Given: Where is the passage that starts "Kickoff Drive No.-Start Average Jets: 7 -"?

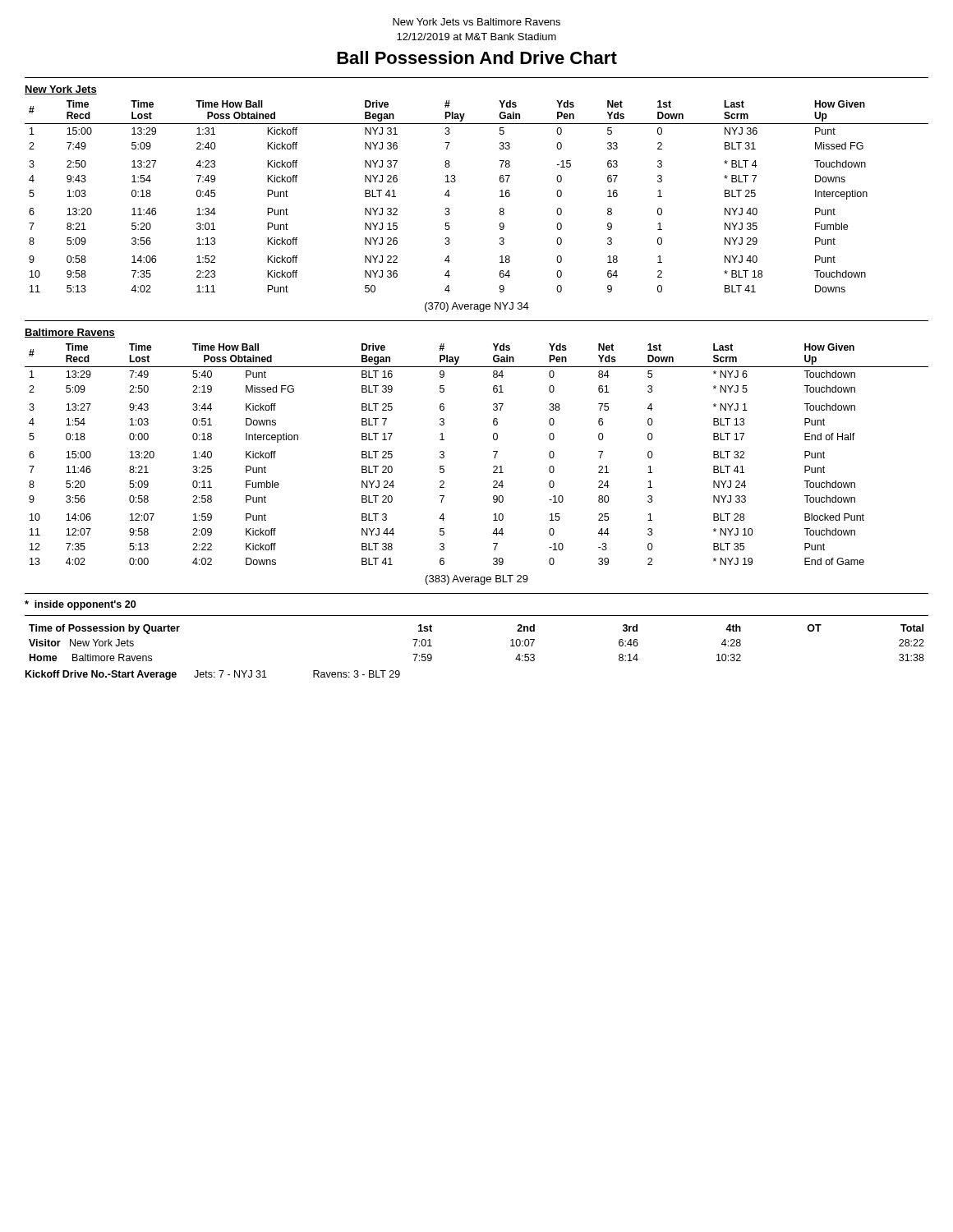Looking at the screenshot, I should pos(213,675).
